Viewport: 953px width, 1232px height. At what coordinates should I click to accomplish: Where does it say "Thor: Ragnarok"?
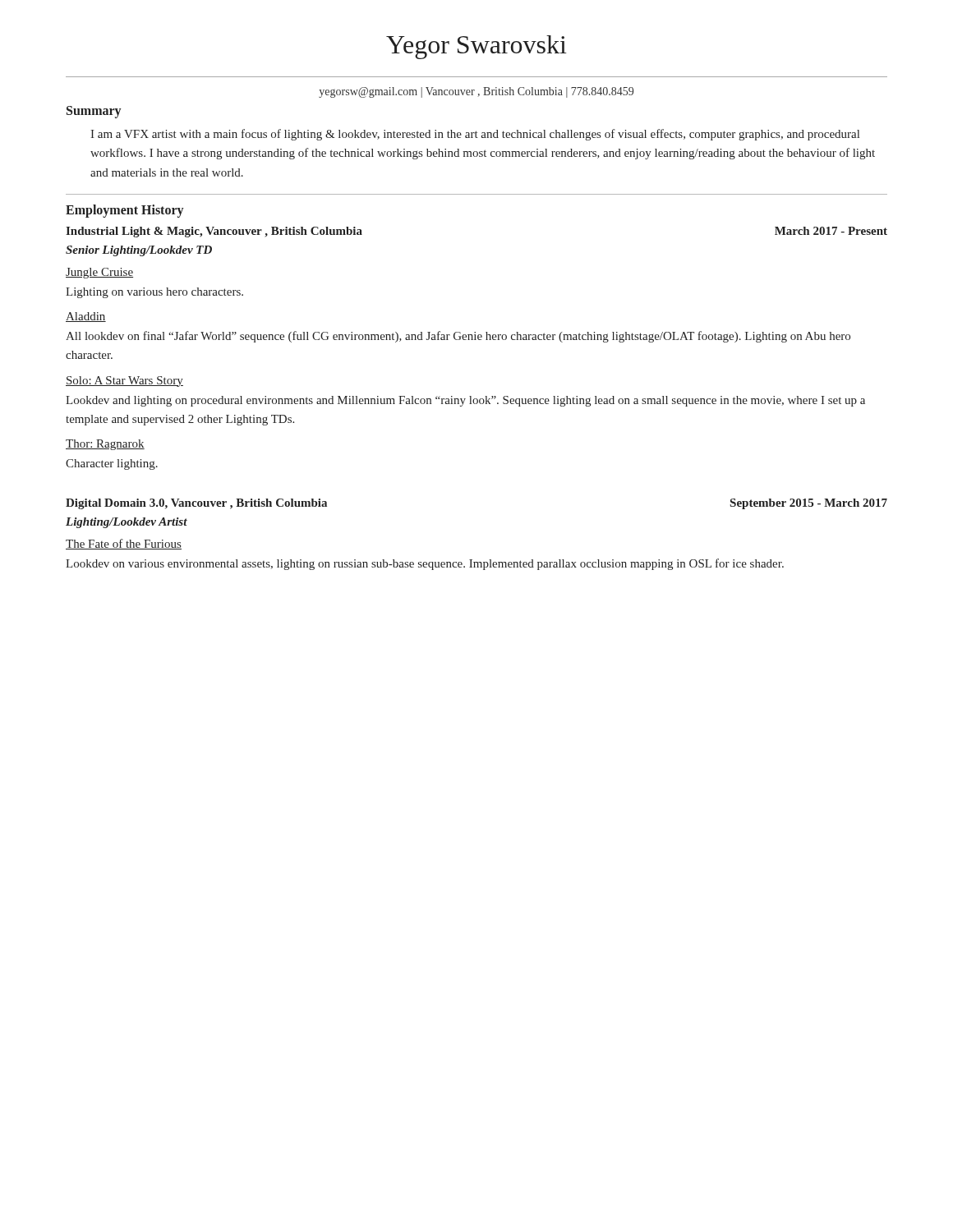[x=105, y=444]
